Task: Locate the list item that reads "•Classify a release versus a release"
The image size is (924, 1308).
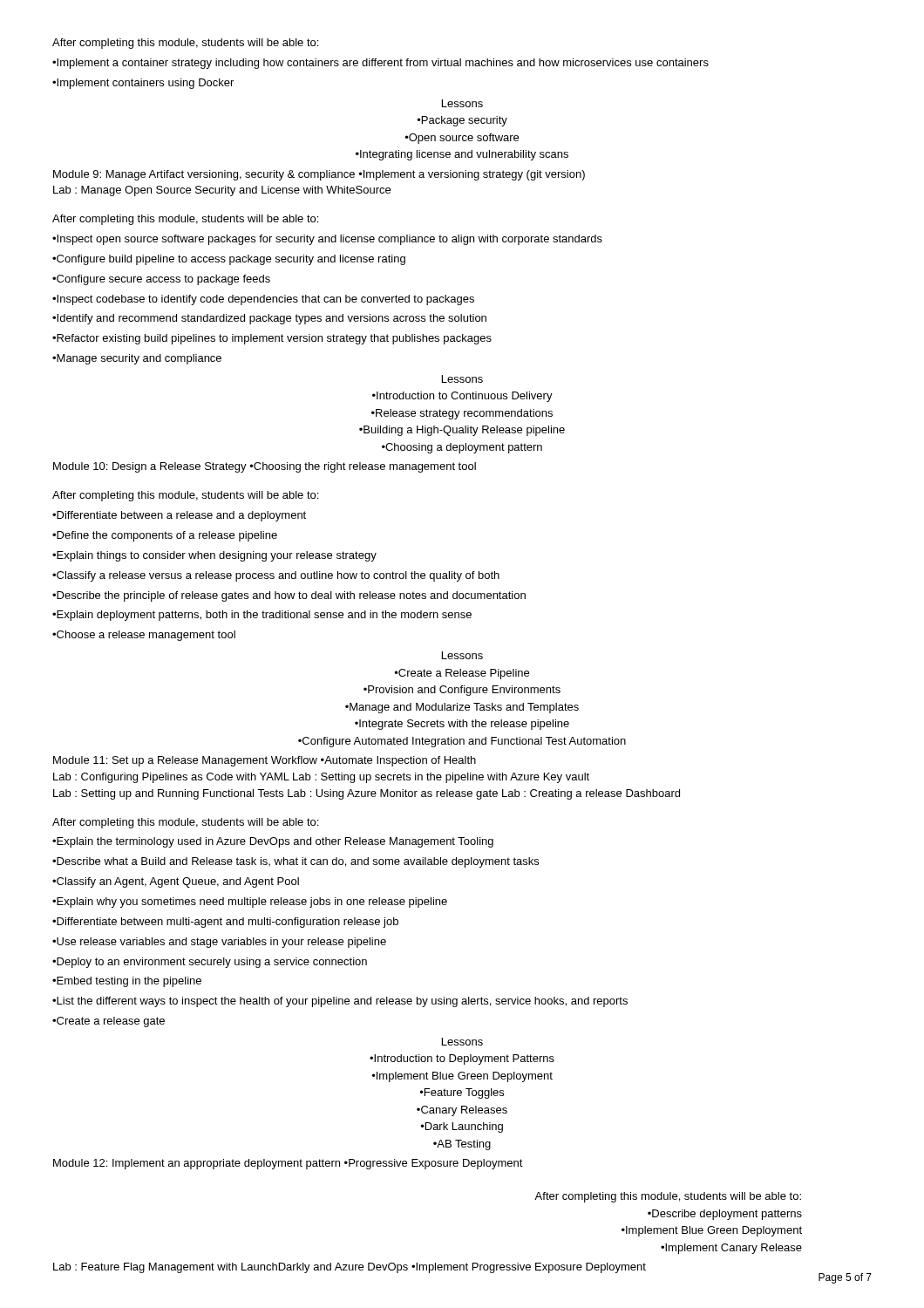Action: [276, 575]
